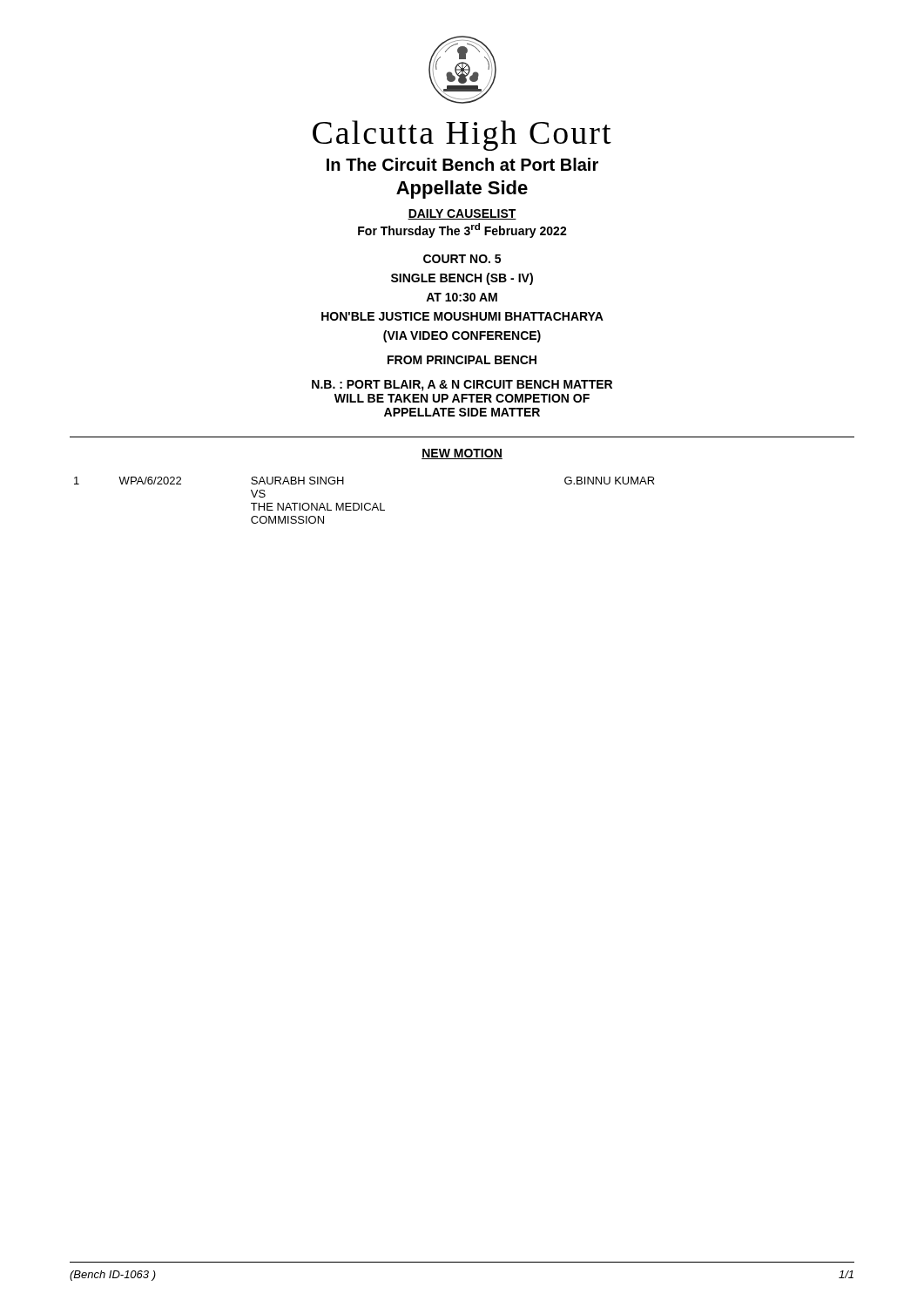This screenshot has width=924, height=1307.
Task: Click on the logo
Action: (462, 70)
